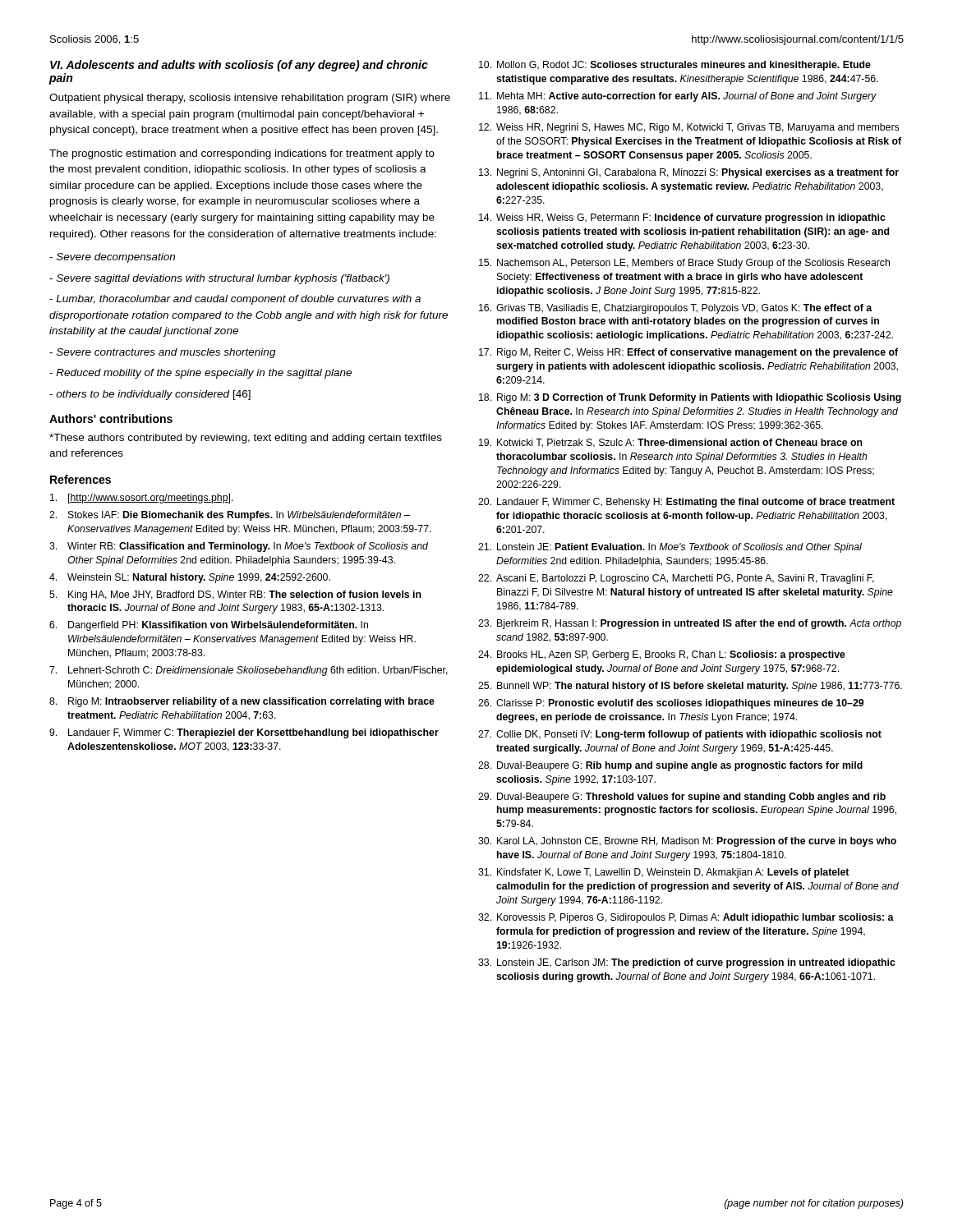
Task: Click where it says "others to be individually considered [46]"
Action: click(x=150, y=394)
